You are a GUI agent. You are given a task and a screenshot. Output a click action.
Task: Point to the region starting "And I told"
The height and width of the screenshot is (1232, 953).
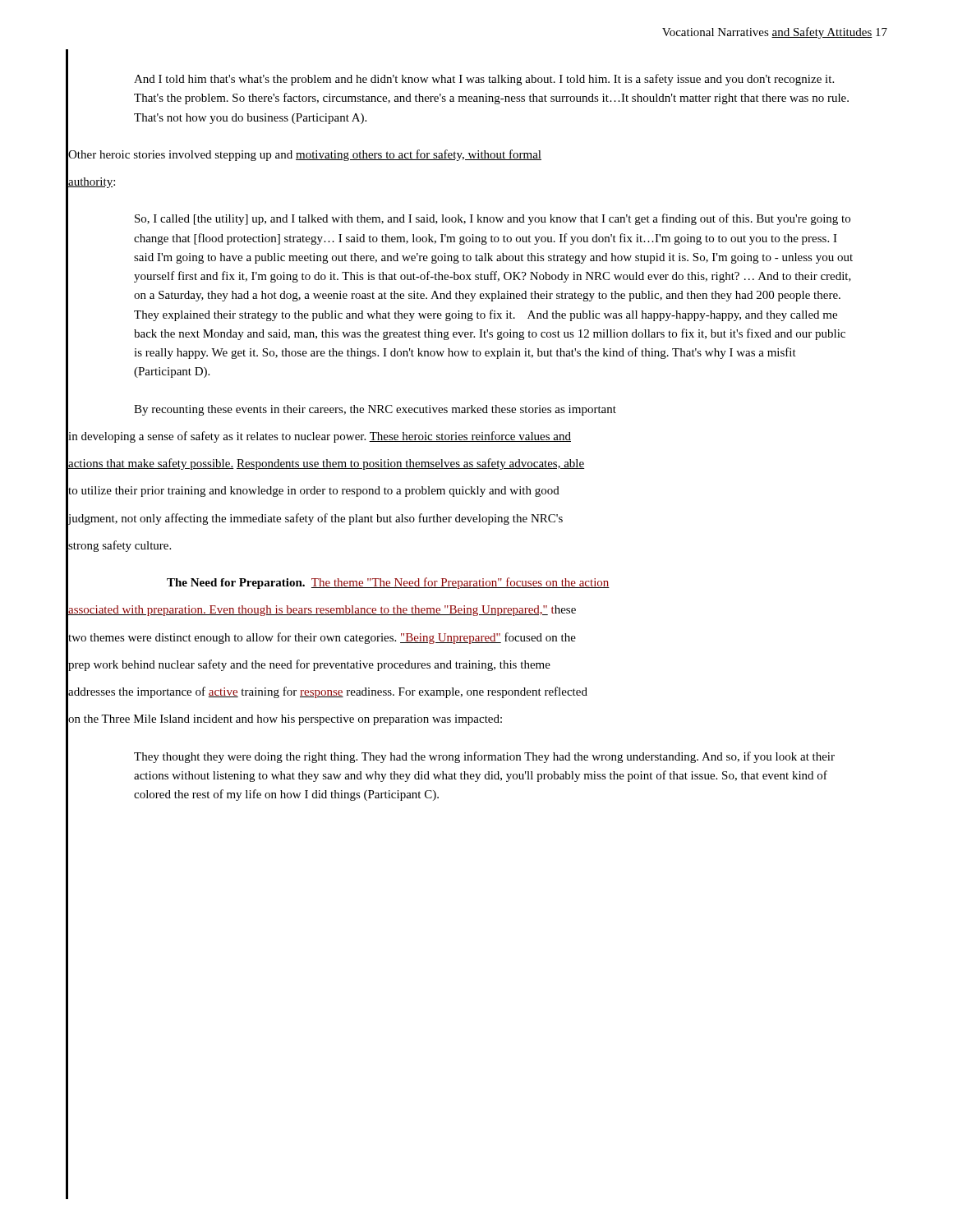point(494,98)
